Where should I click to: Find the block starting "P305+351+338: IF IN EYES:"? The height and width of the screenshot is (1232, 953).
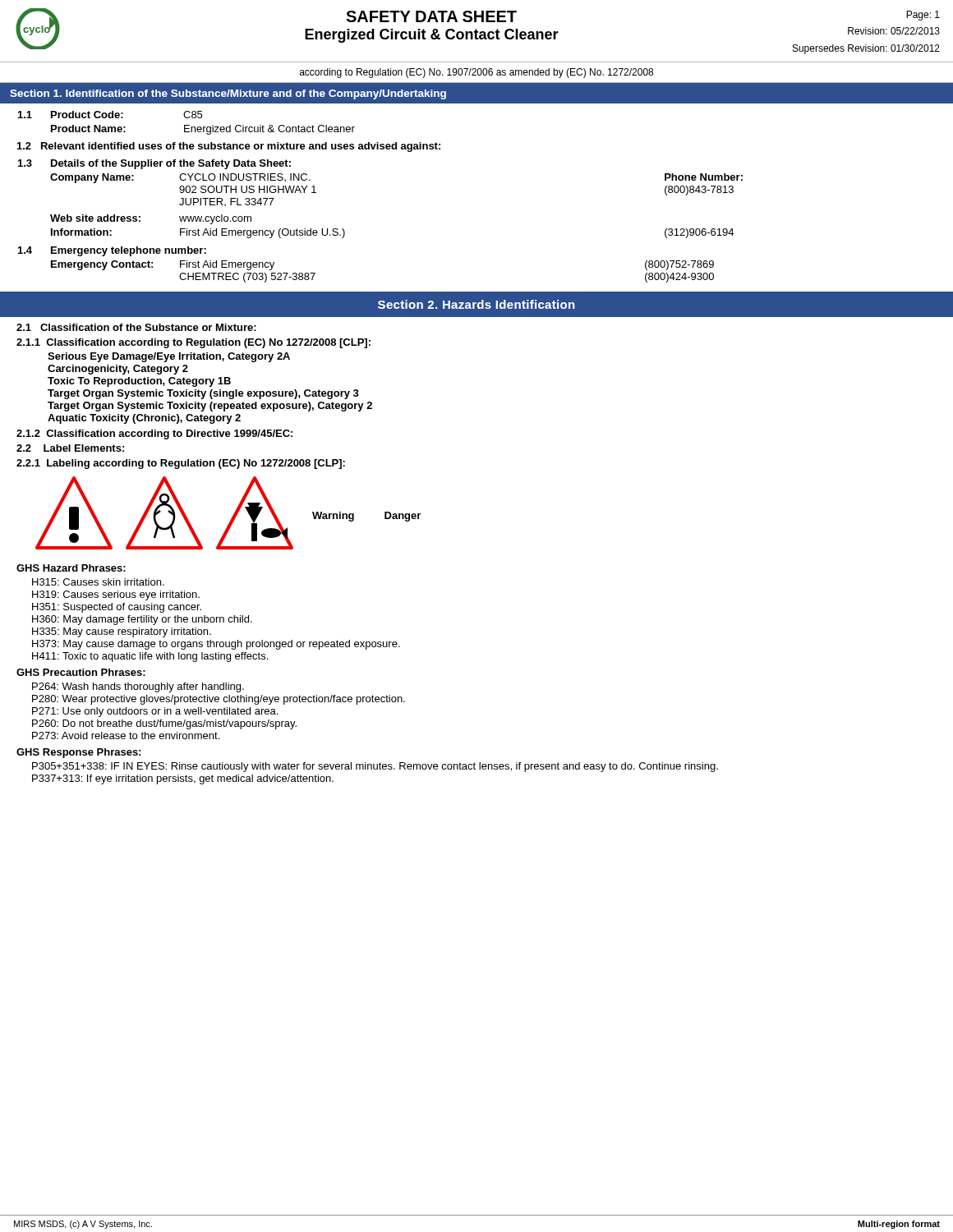[x=375, y=766]
